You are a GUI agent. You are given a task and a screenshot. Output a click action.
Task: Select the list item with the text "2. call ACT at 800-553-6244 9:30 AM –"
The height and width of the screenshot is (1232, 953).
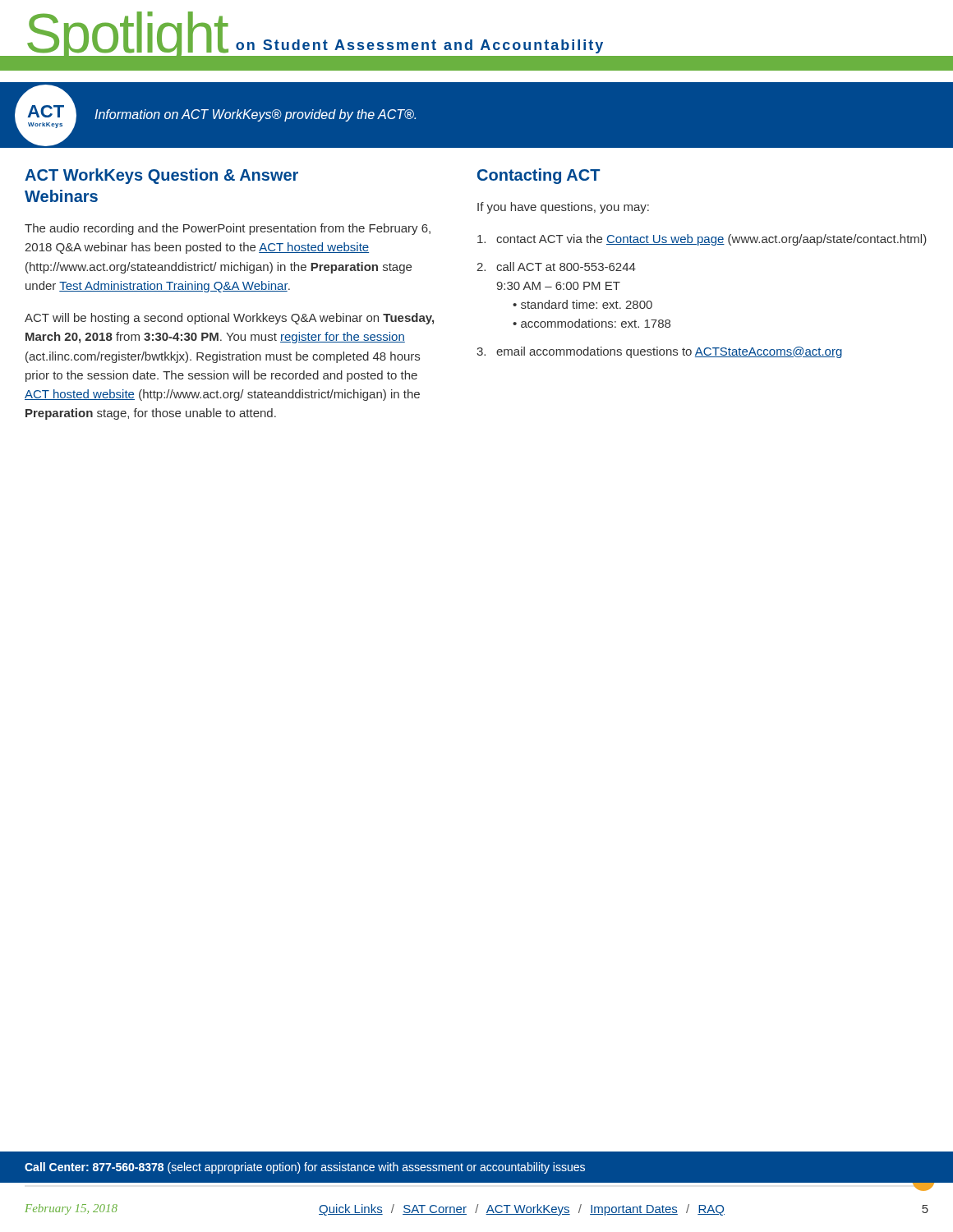pyautogui.click(x=556, y=267)
